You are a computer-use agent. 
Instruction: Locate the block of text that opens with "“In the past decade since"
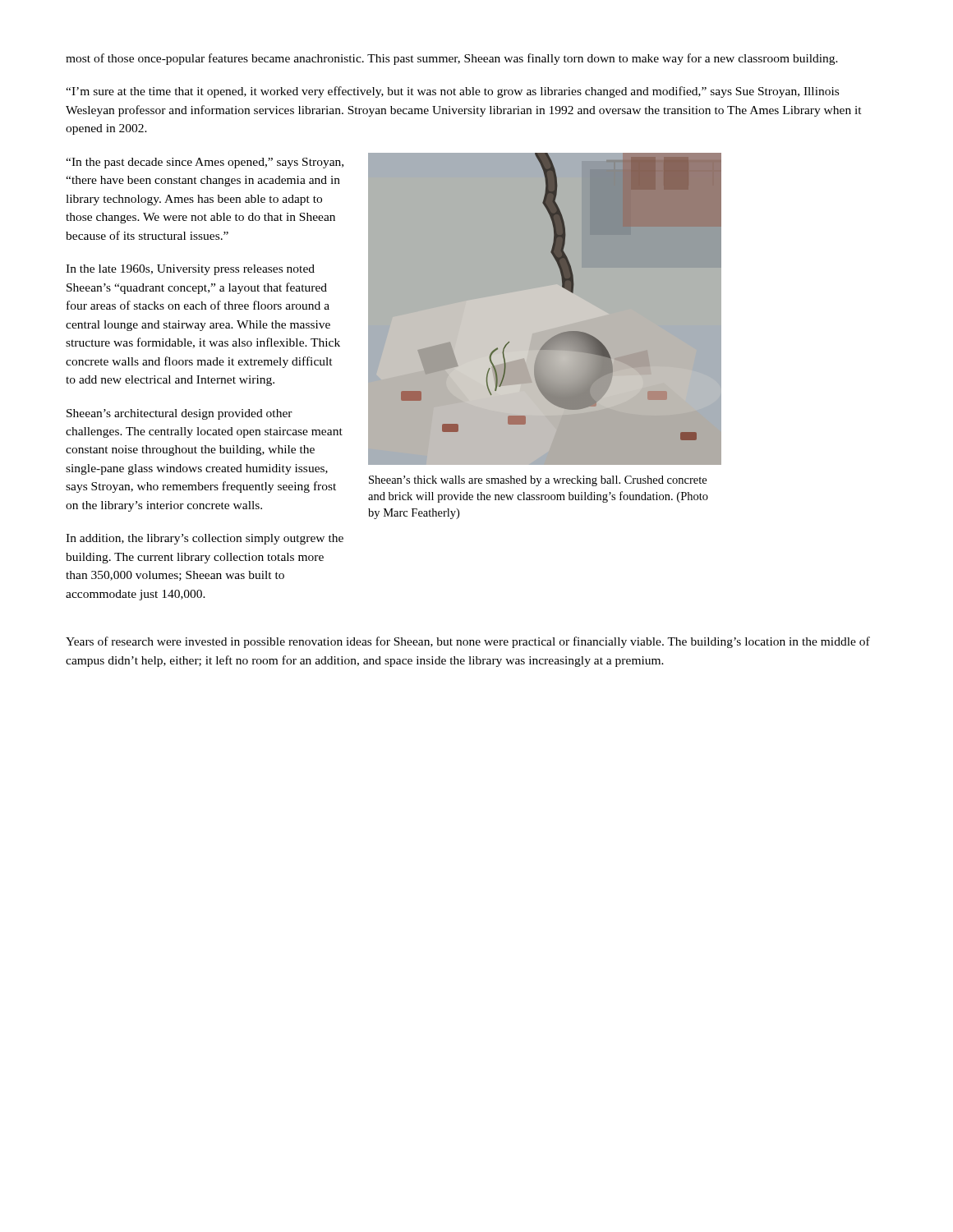(x=205, y=198)
